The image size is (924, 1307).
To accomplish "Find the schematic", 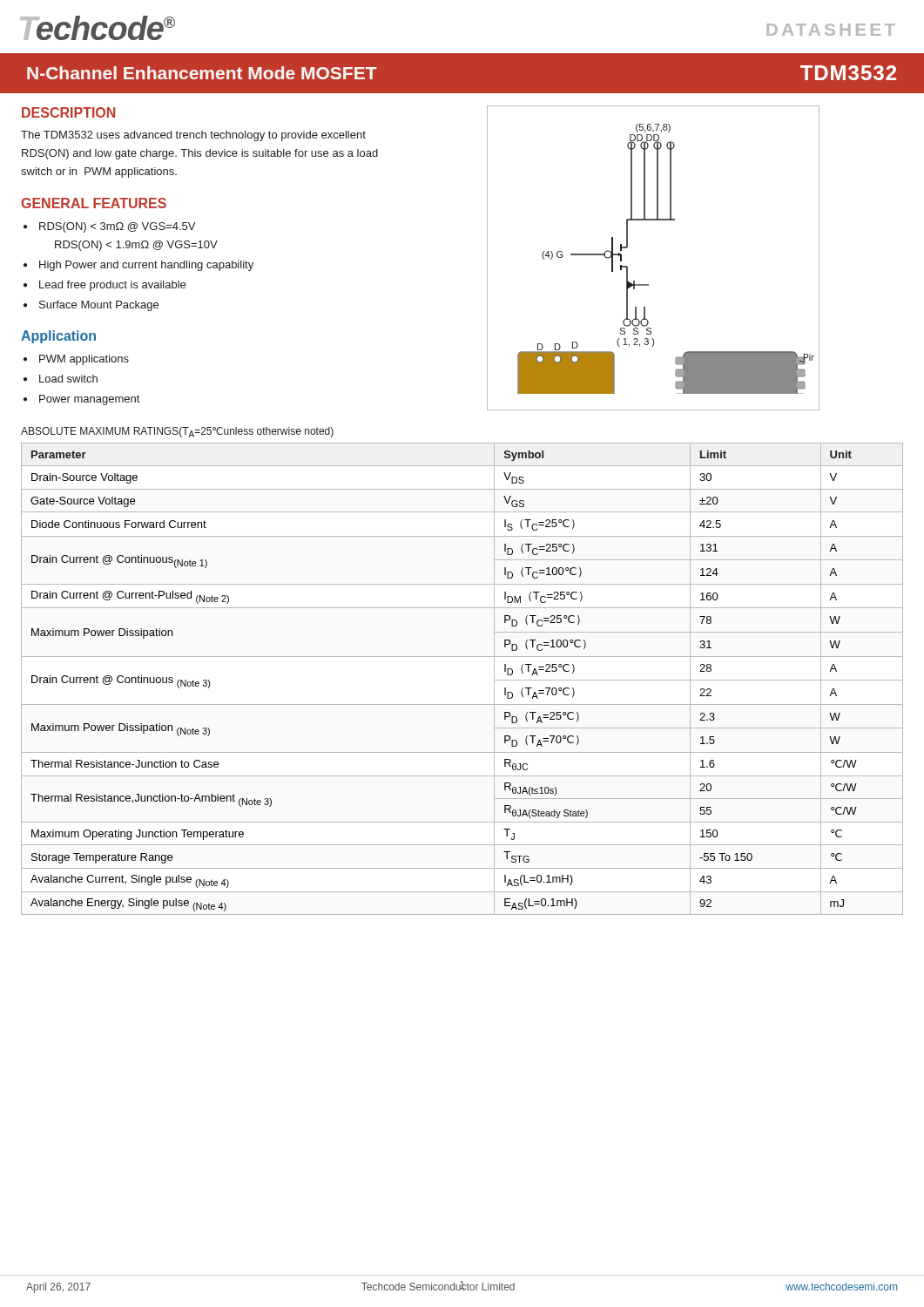I will (x=653, y=258).
